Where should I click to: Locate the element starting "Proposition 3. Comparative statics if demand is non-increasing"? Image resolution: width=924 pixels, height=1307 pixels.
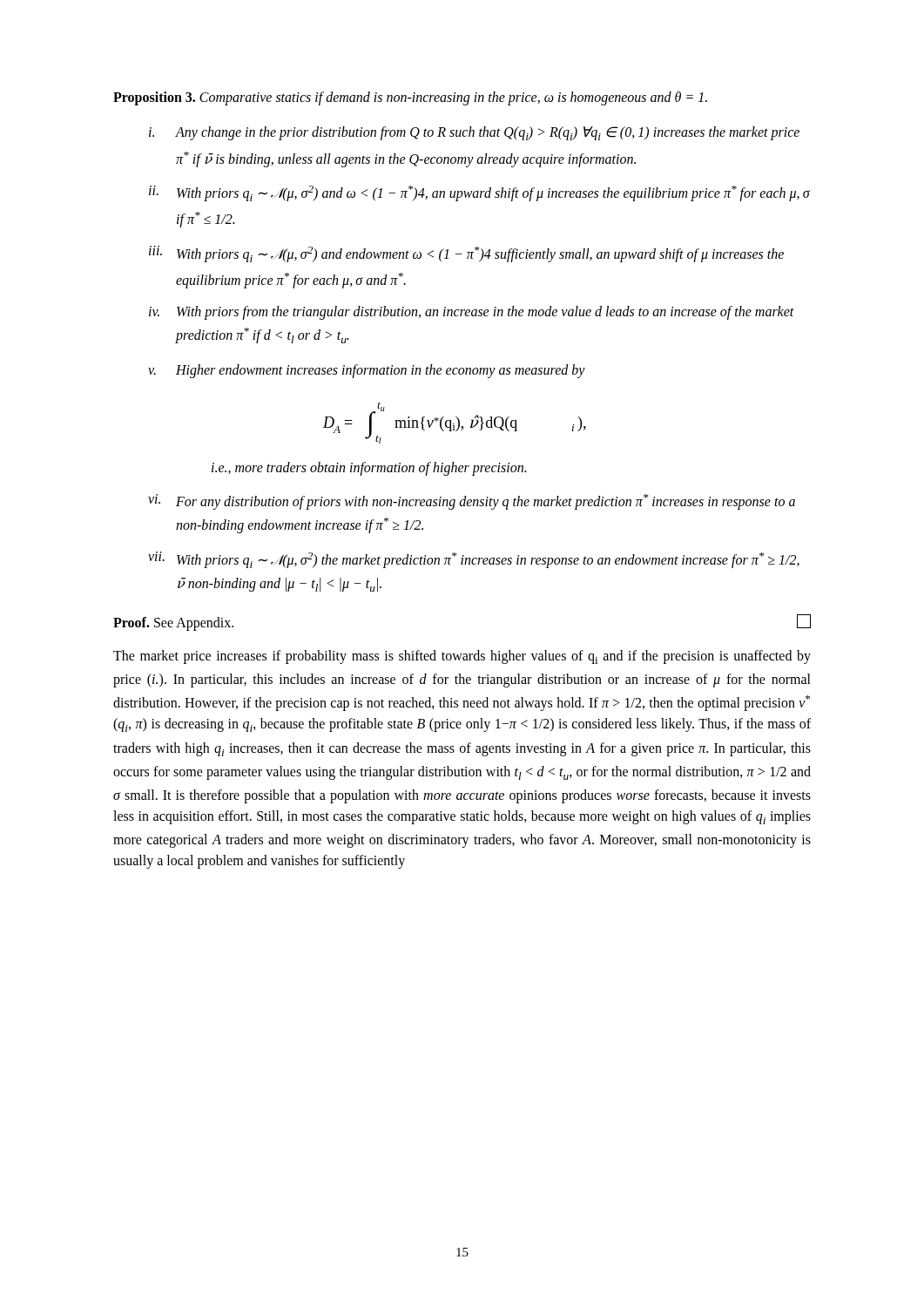pos(411,97)
